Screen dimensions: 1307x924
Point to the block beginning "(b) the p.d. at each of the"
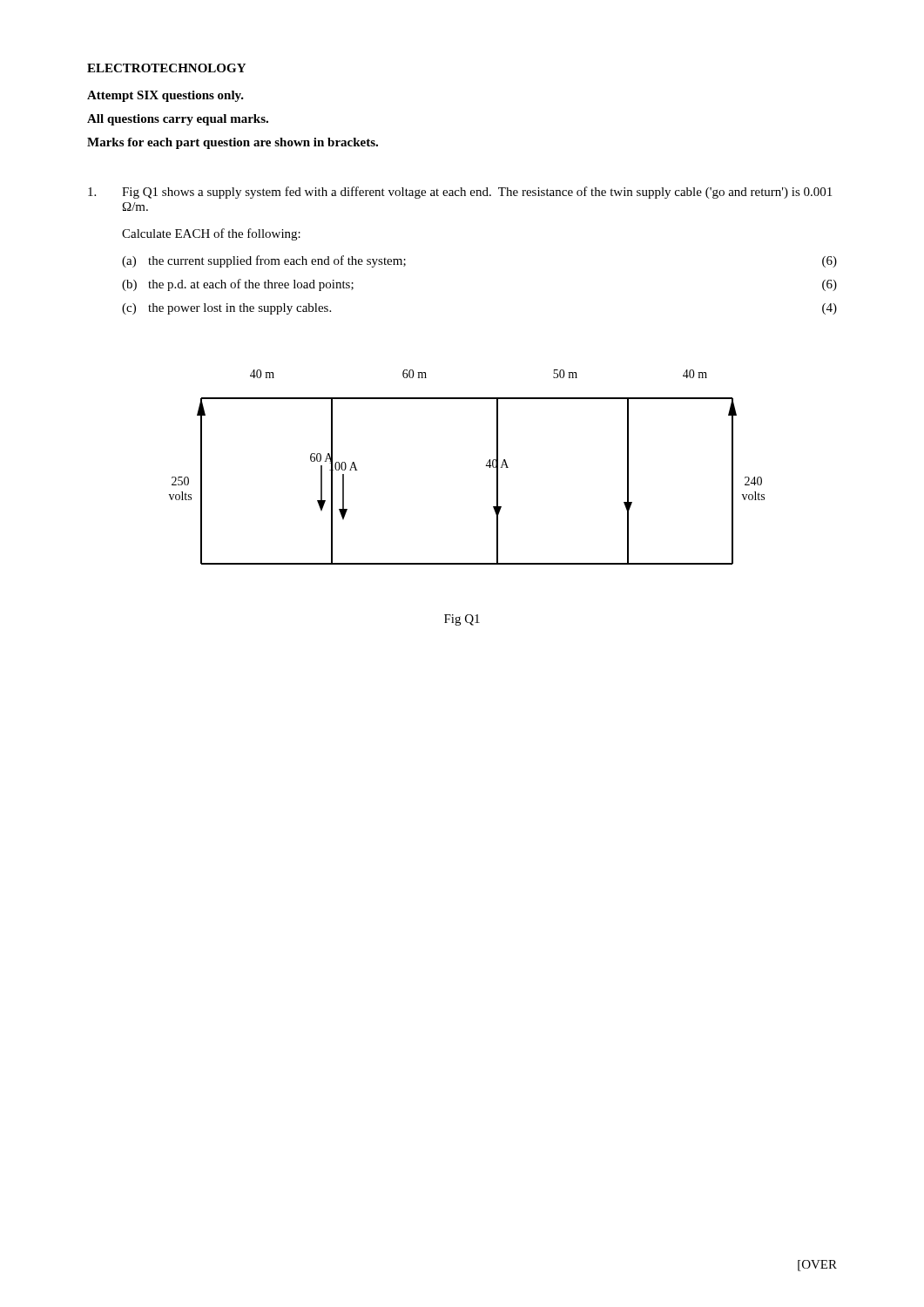click(239, 284)
